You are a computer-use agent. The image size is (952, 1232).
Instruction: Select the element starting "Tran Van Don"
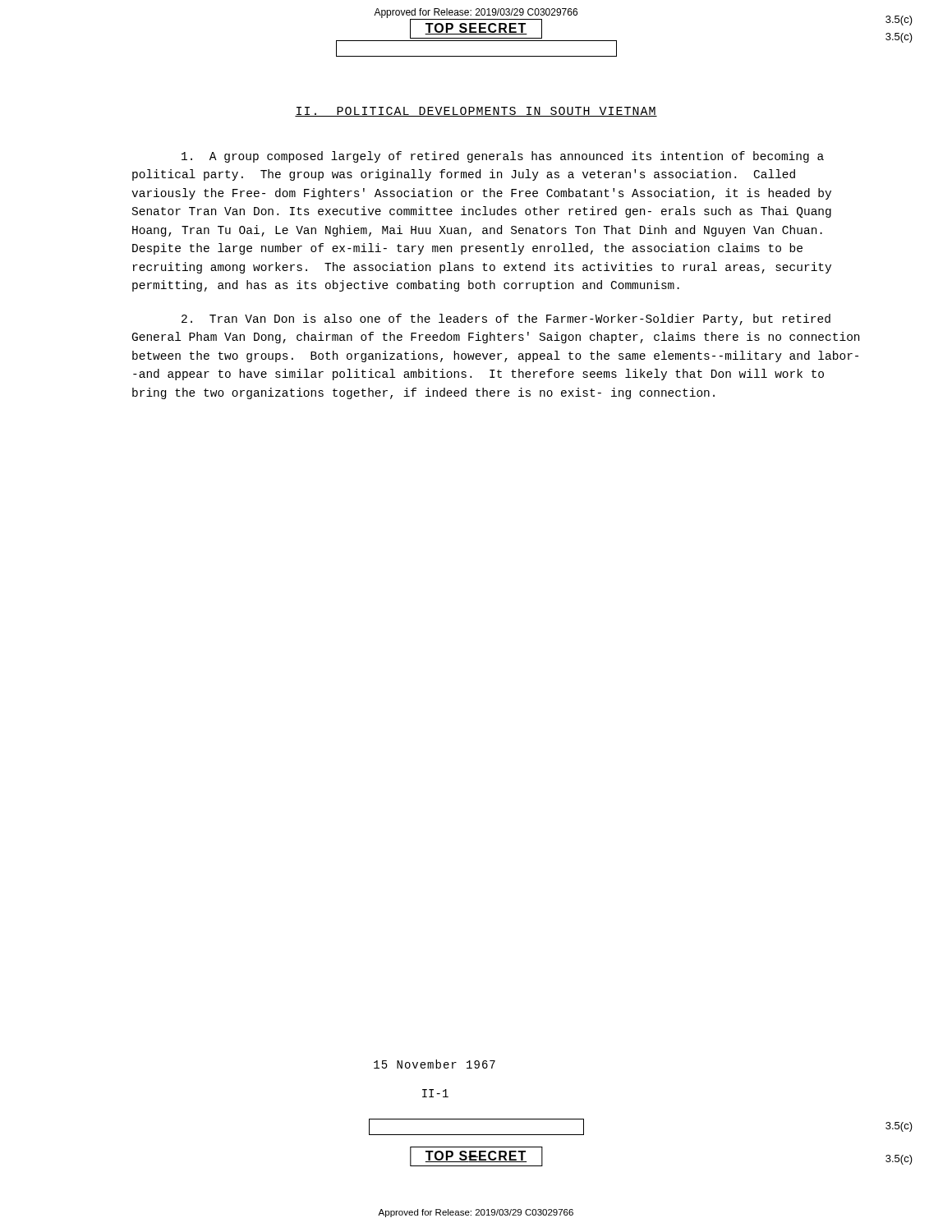coord(496,356)
